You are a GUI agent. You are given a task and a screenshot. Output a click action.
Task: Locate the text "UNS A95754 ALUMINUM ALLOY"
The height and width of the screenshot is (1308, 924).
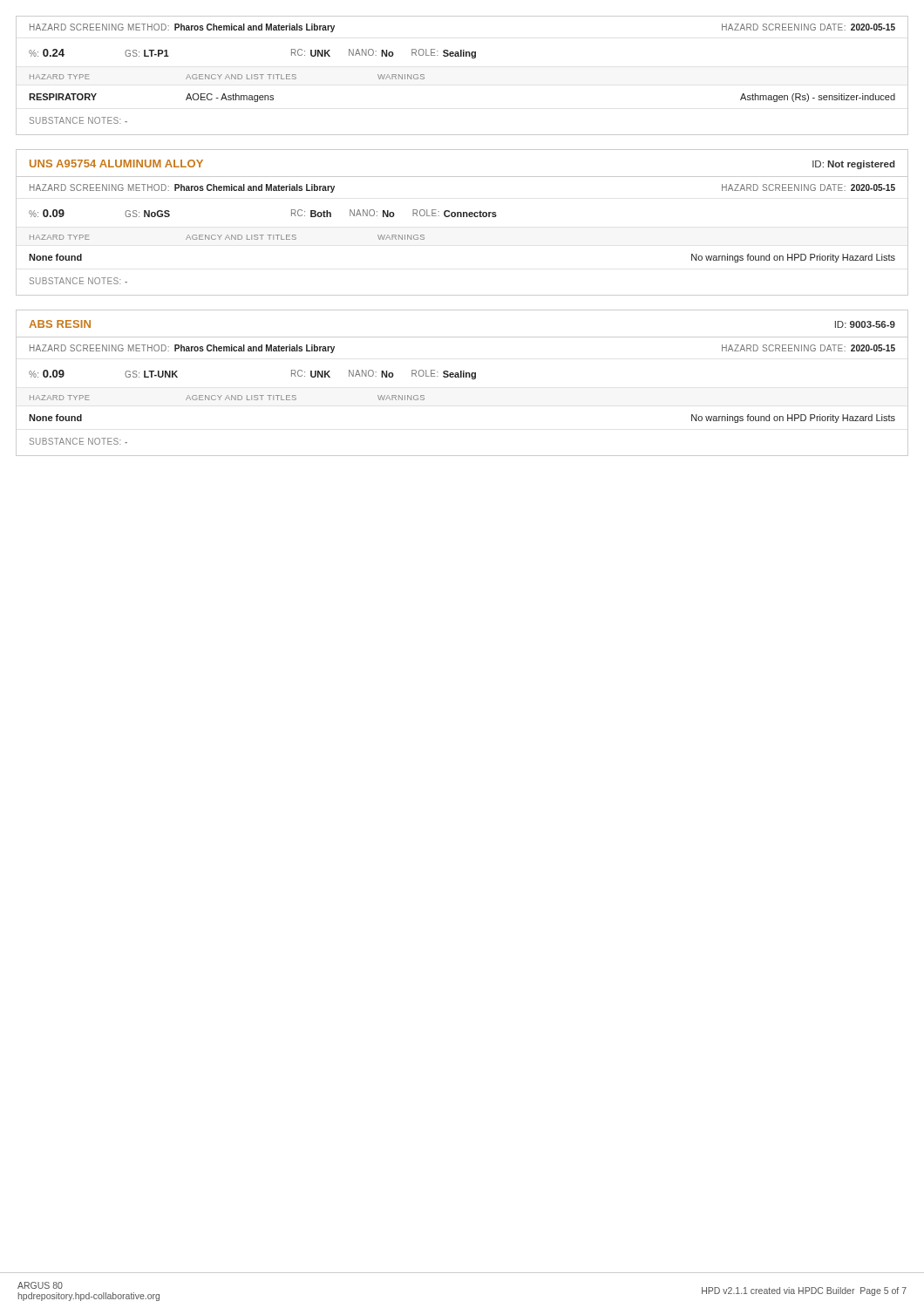click(116, 164)
